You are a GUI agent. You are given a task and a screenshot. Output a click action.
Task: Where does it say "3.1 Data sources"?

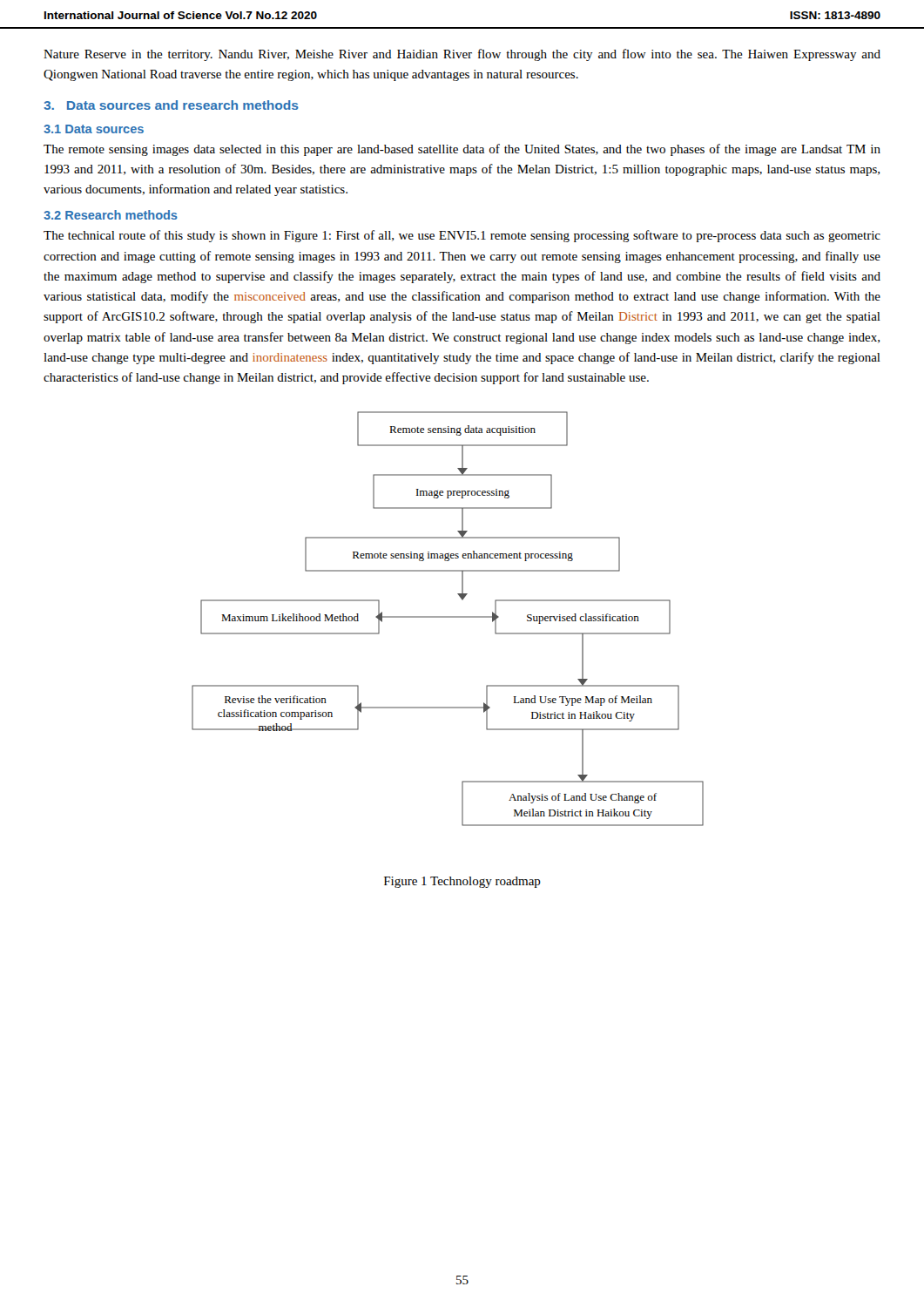pyautogui.click(x=94, y=129)
